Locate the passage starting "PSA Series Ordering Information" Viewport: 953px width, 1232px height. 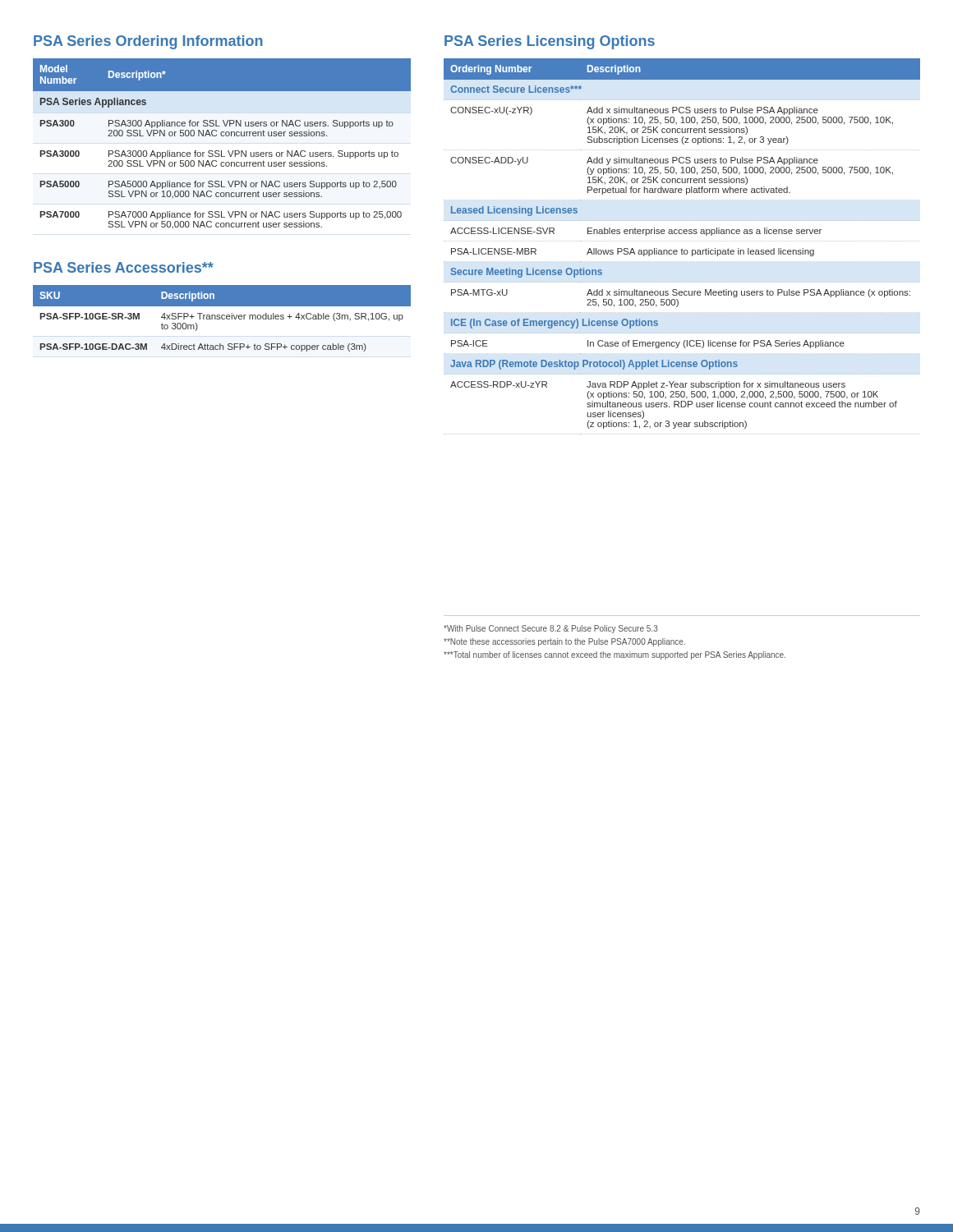(x=222, y=42)
